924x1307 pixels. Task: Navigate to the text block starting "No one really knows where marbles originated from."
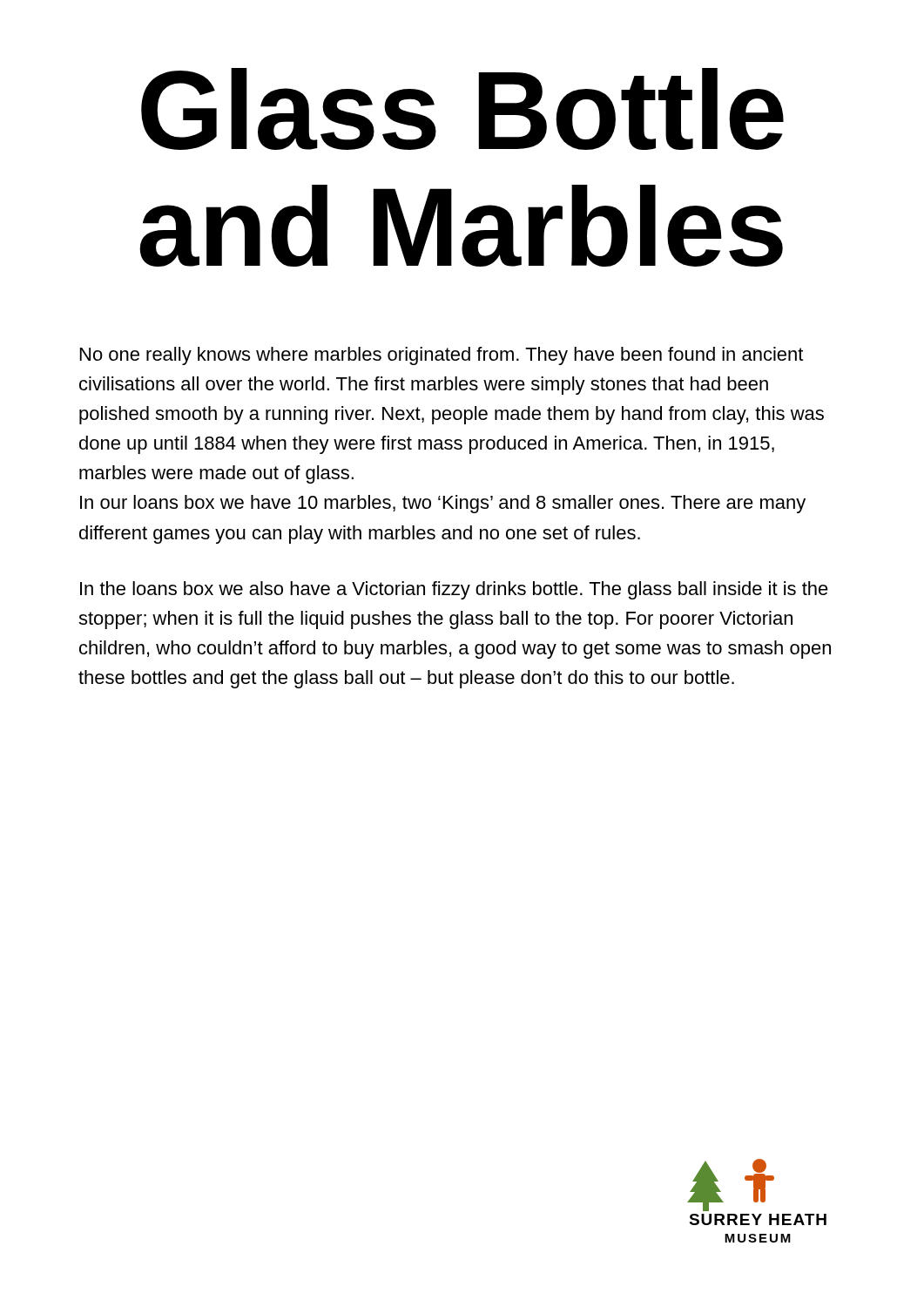[462, 444]
